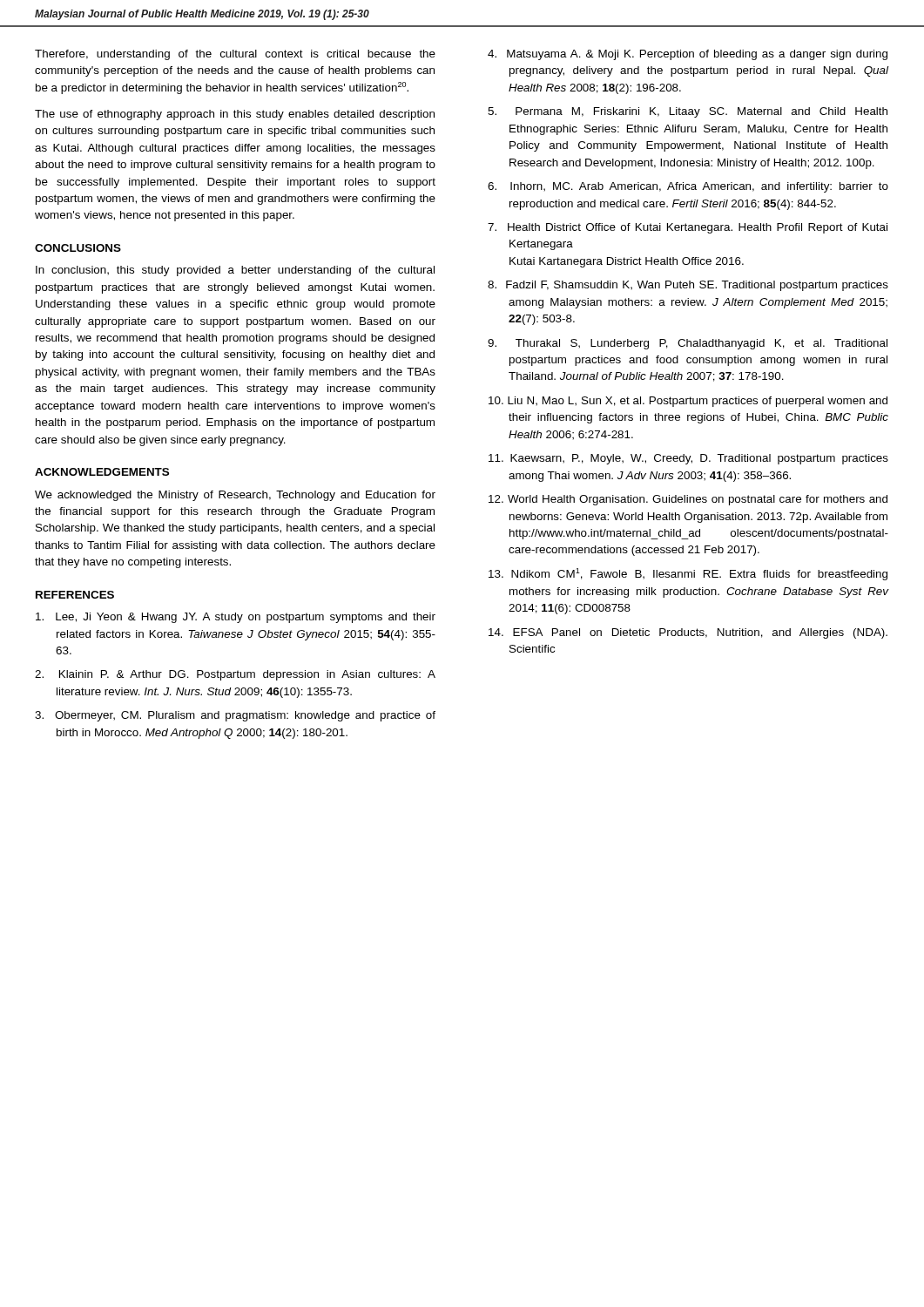This screenshot has height=1307, width=924.
Task: Where is the passage that starts "The use of ethnography"?
Action: 235,164
